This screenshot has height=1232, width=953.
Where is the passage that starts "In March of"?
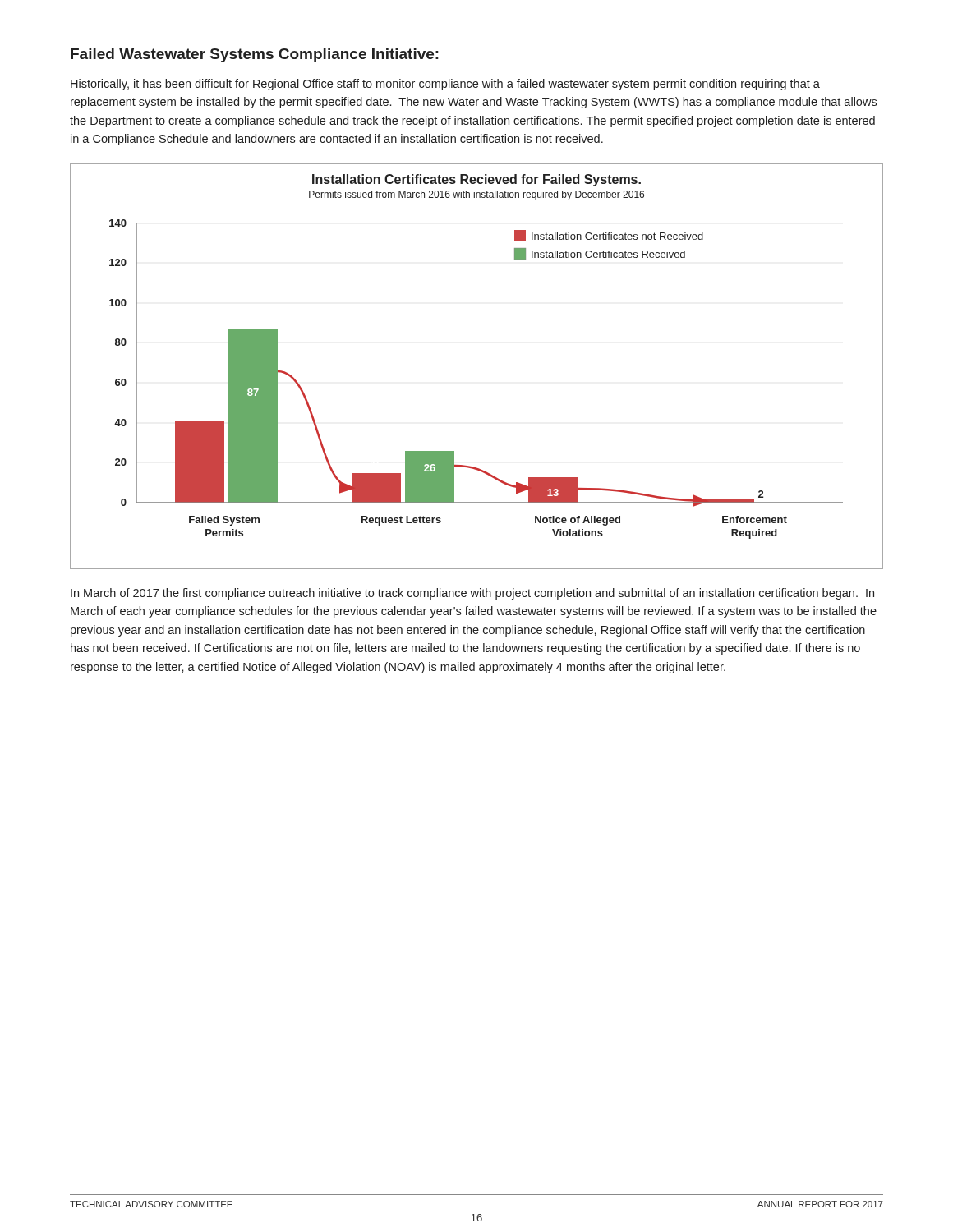click(x=473, y=630)
